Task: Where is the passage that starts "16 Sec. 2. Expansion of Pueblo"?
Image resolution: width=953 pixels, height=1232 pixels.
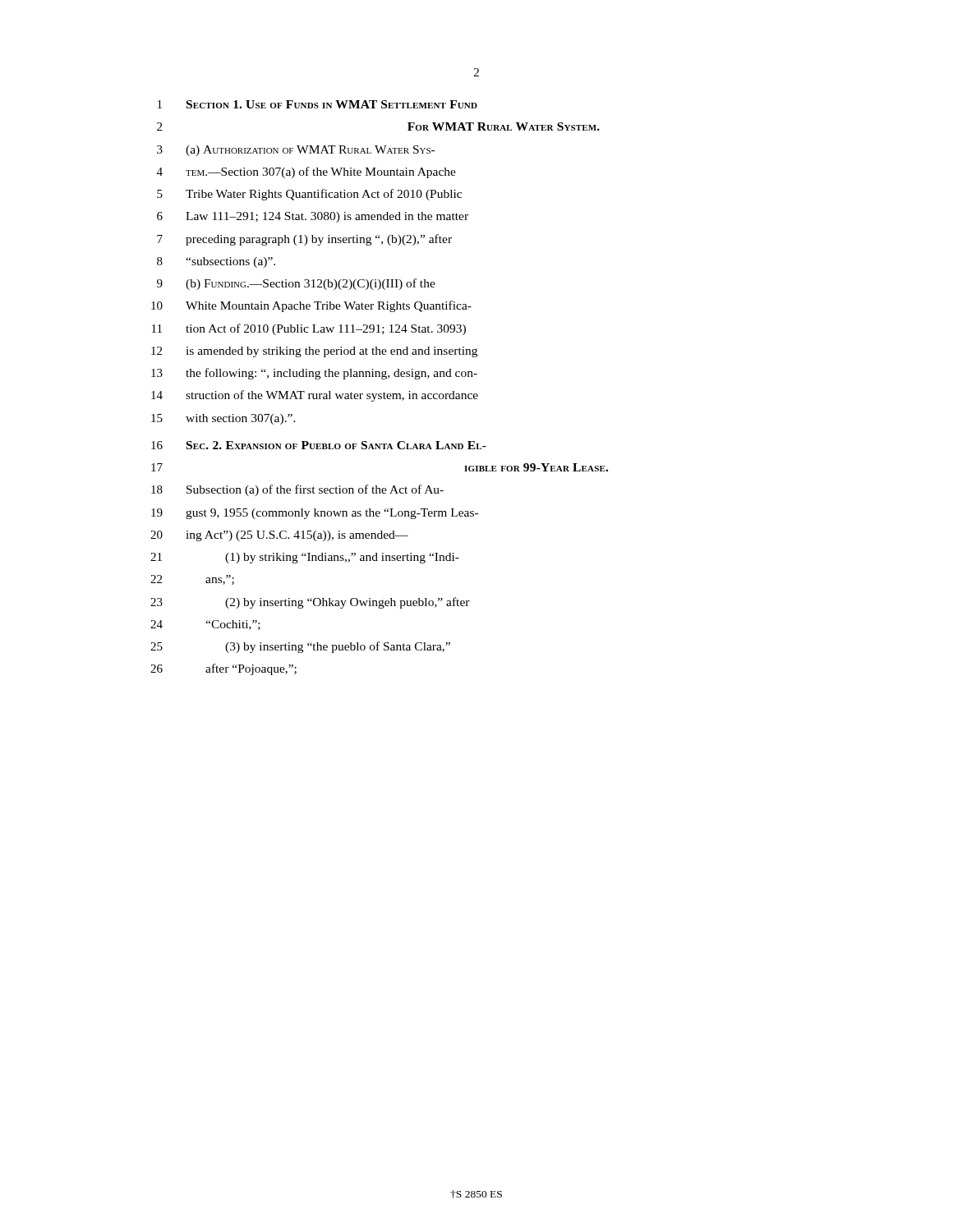Action: [x=476, y=445]
